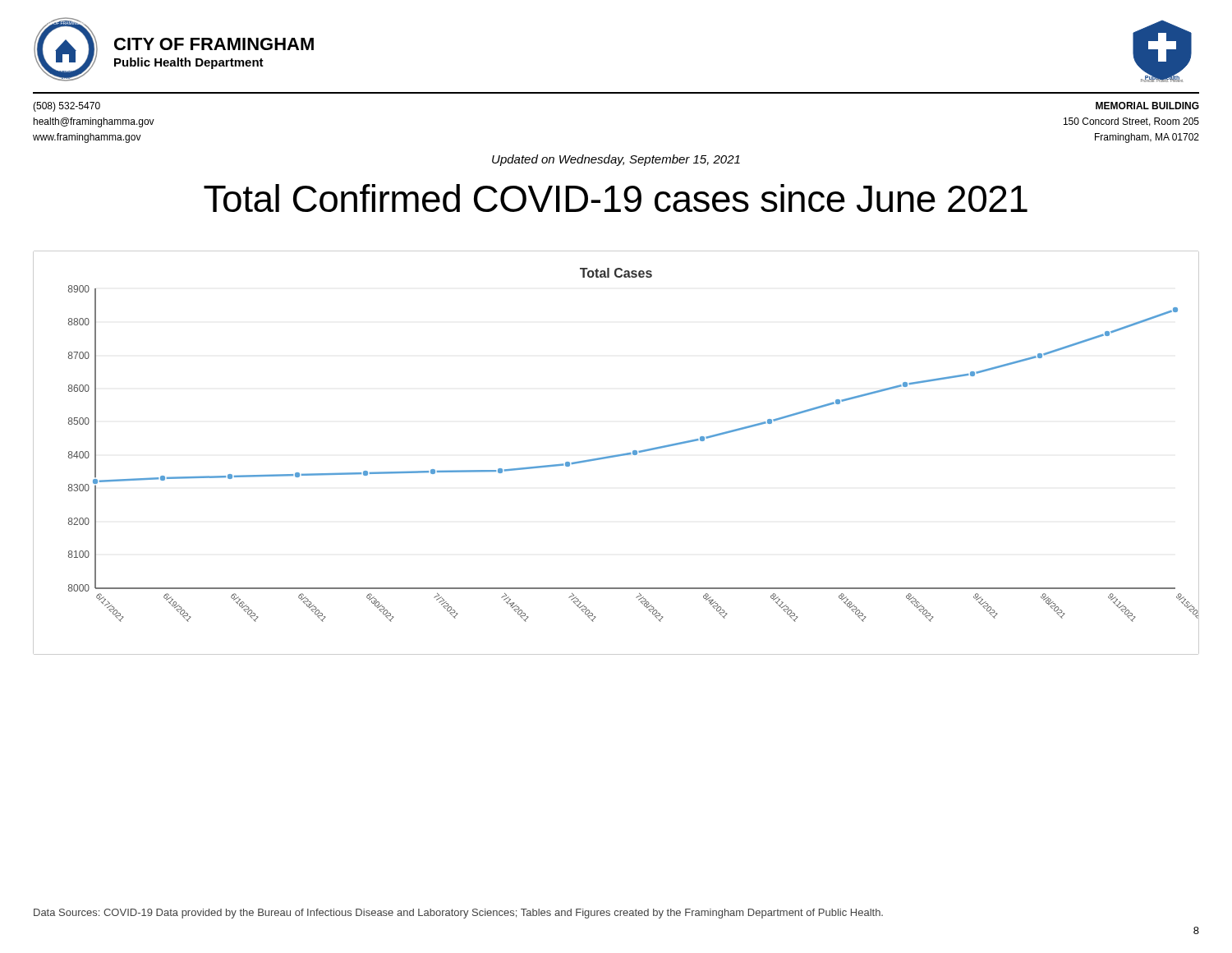
Task: Find the text that says "Public Health Department"
Action: [x=188, y=62]
